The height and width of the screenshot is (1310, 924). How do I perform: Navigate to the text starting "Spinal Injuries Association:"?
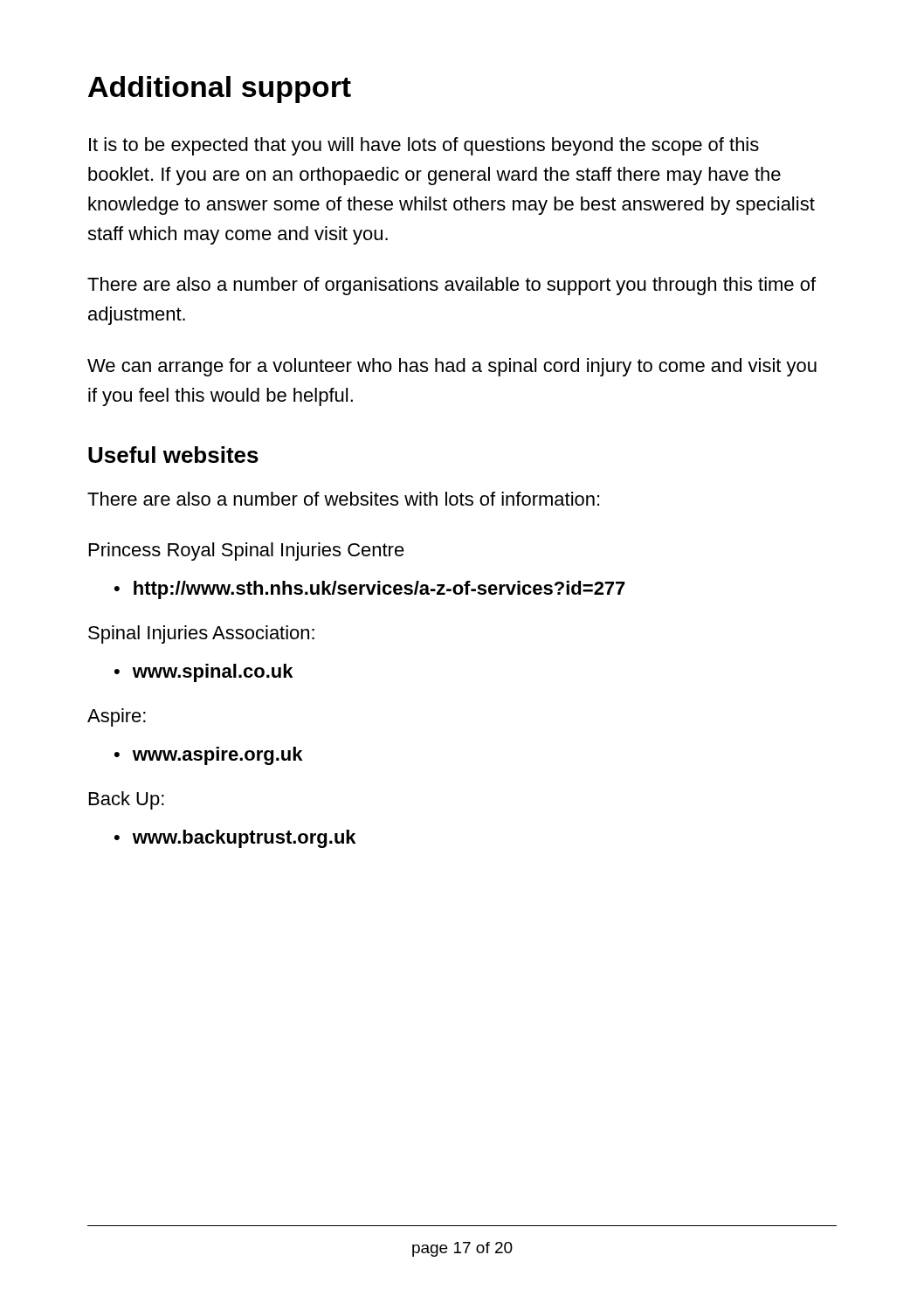(x=202, y=633)
